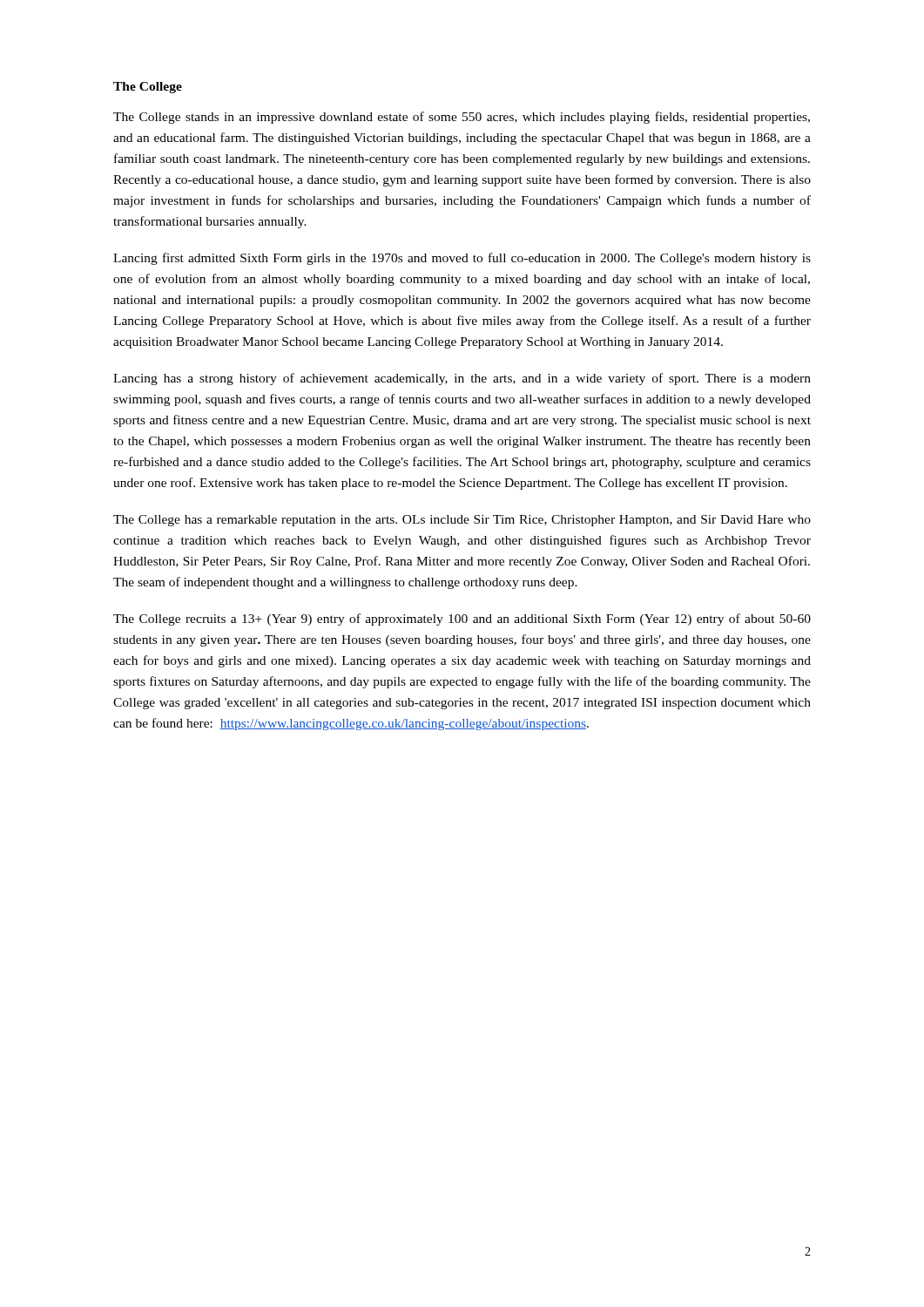Point to the text starting "The College recruits a 13+ (Year 9)"
924x1307 pixels.
pos(462,671)
